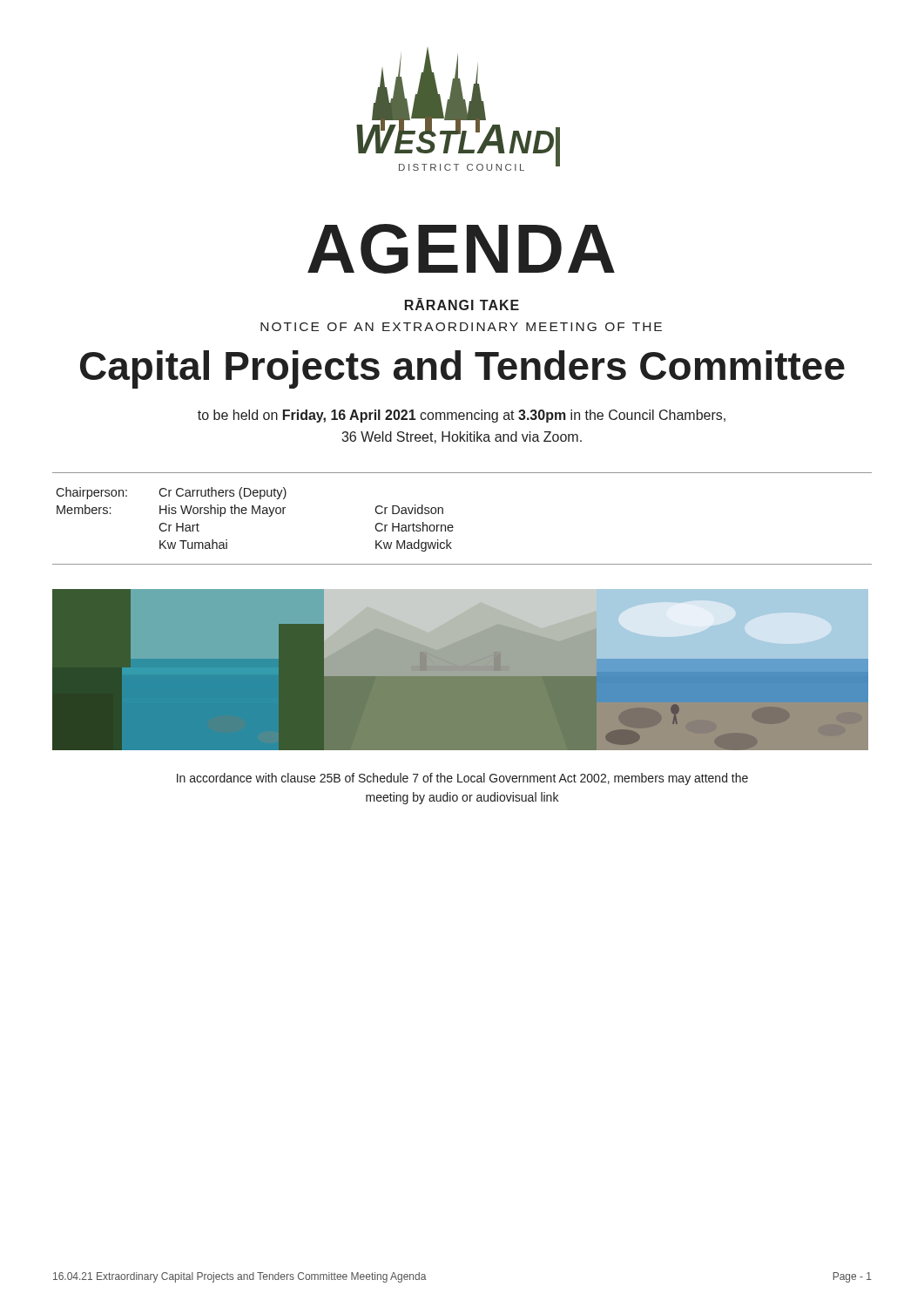The height and width of the screenshot is (1307, 924).
Task: Select the photo
Action: [462, 670]
